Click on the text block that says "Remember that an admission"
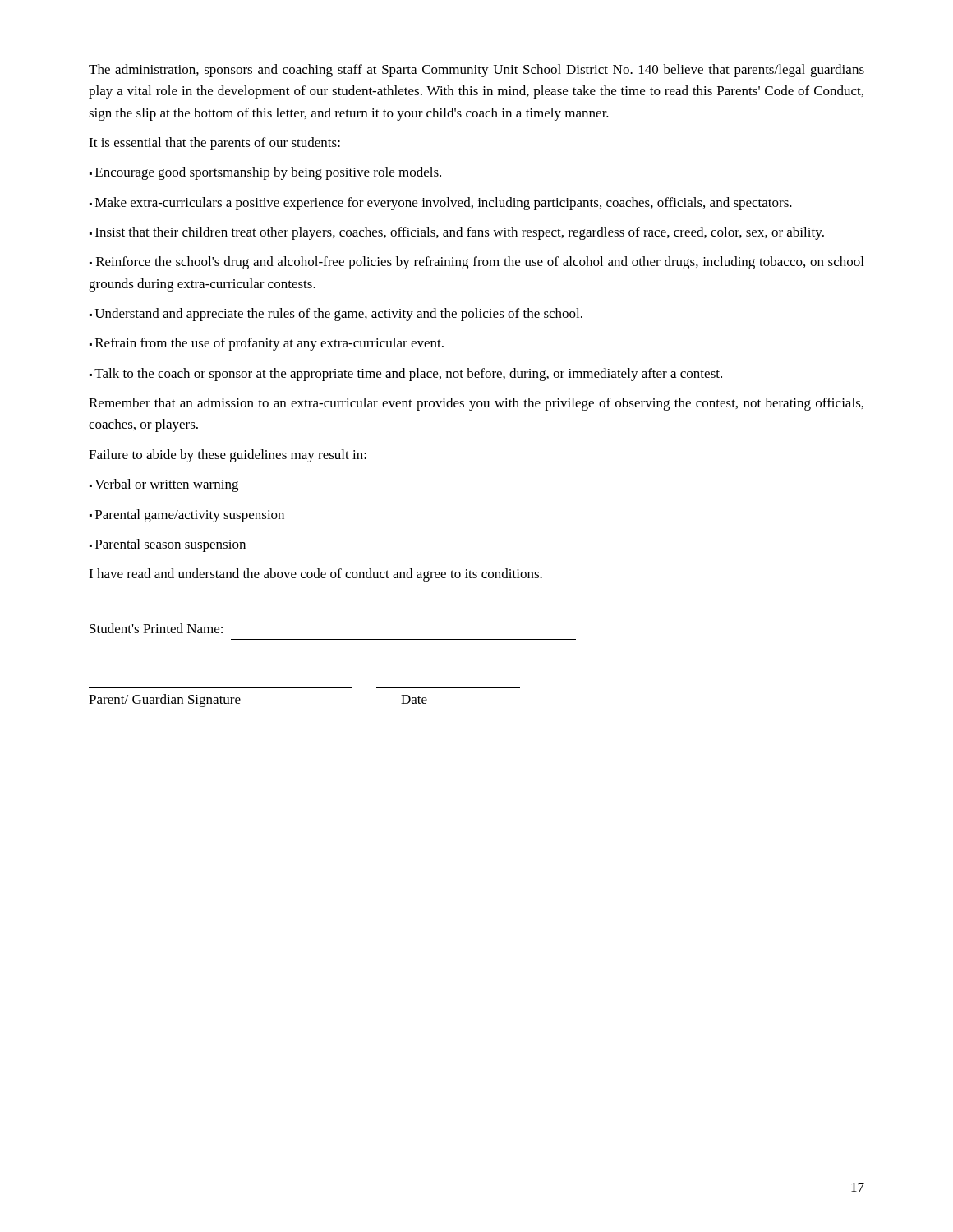This screenshot has height=1232, width=953. tap(476, 414)
